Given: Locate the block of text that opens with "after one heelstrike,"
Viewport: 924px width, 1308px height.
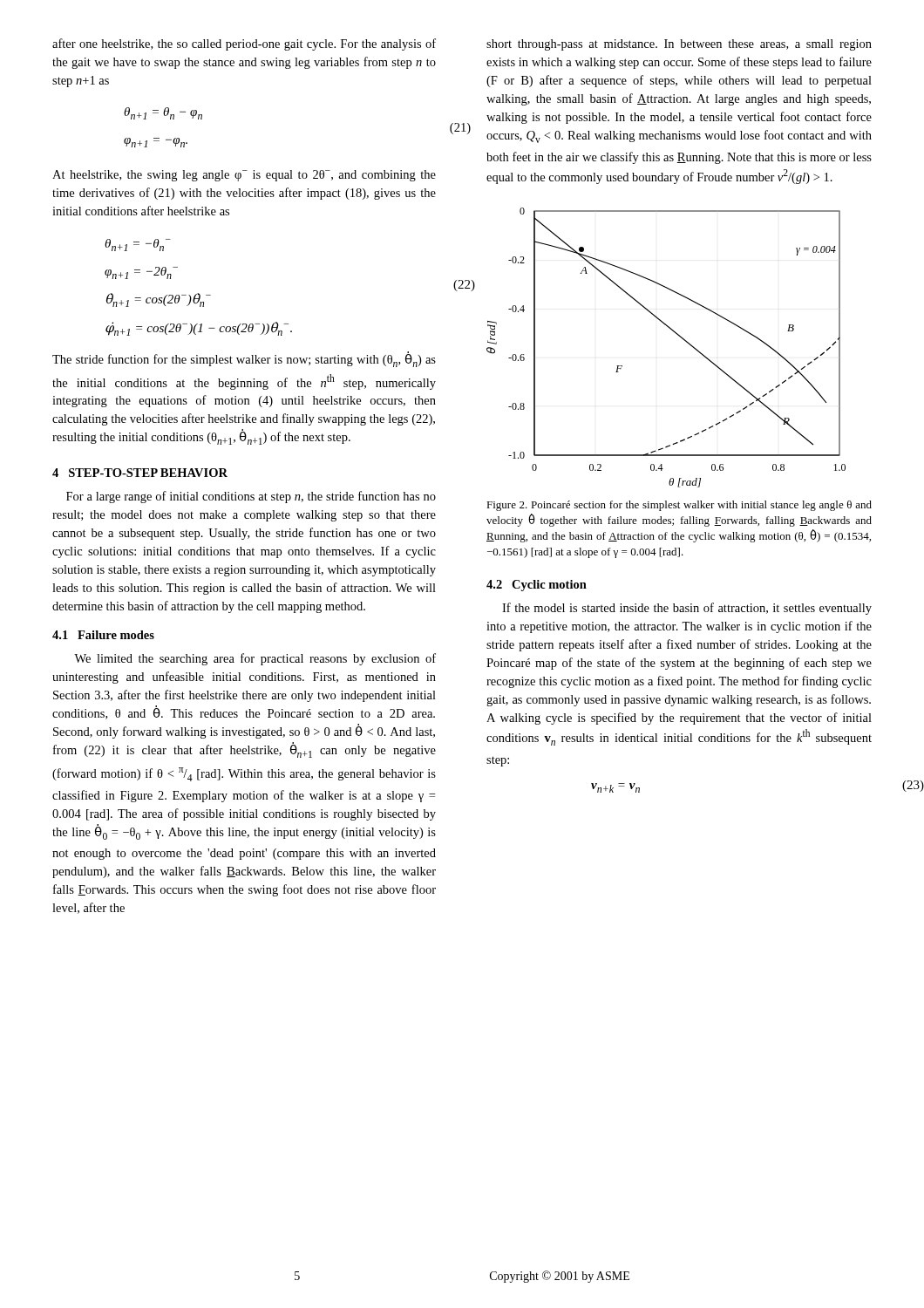Looking at the screenshot, I should (x=244, y=62).
